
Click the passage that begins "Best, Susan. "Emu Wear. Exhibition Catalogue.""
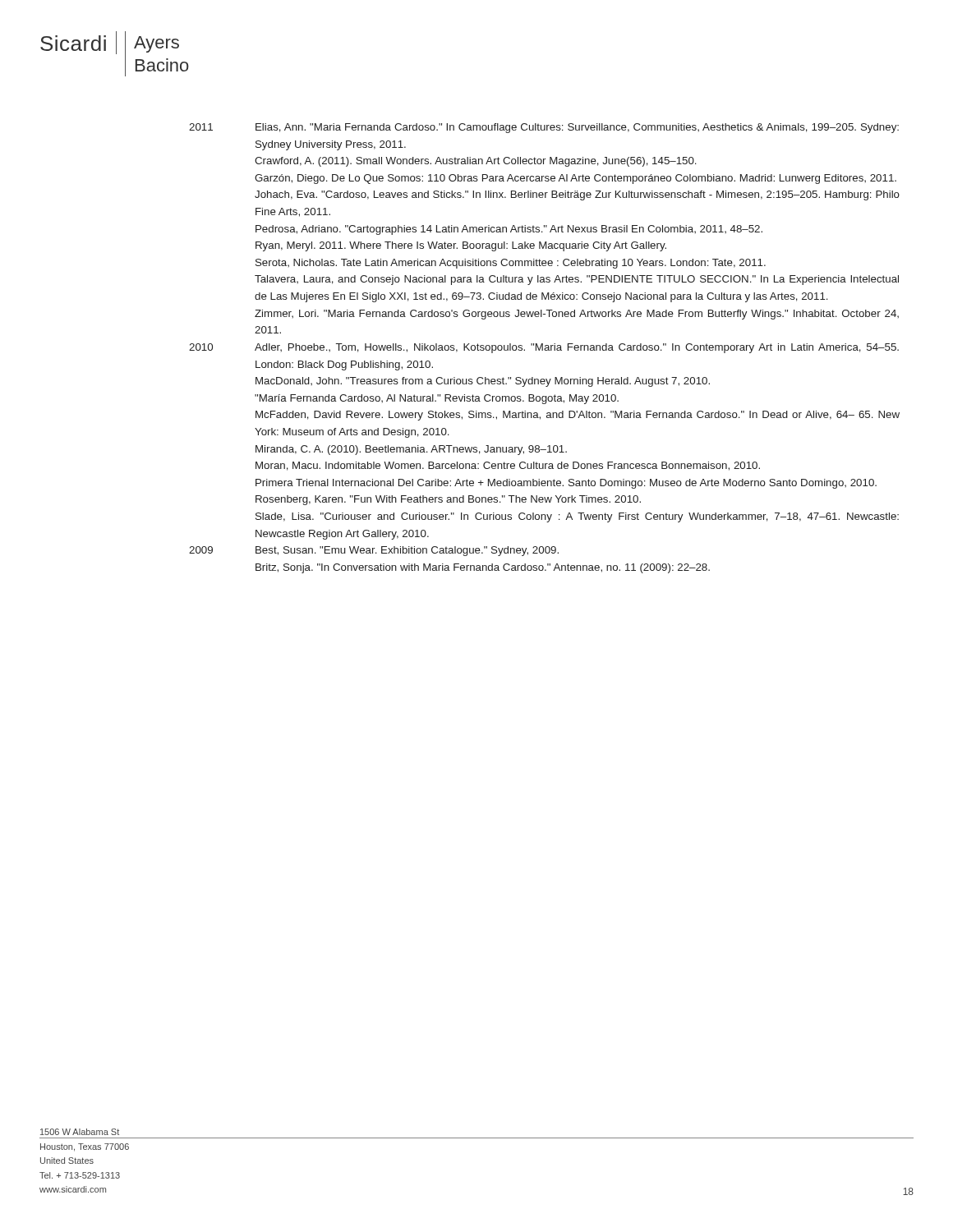coord(407,550)
